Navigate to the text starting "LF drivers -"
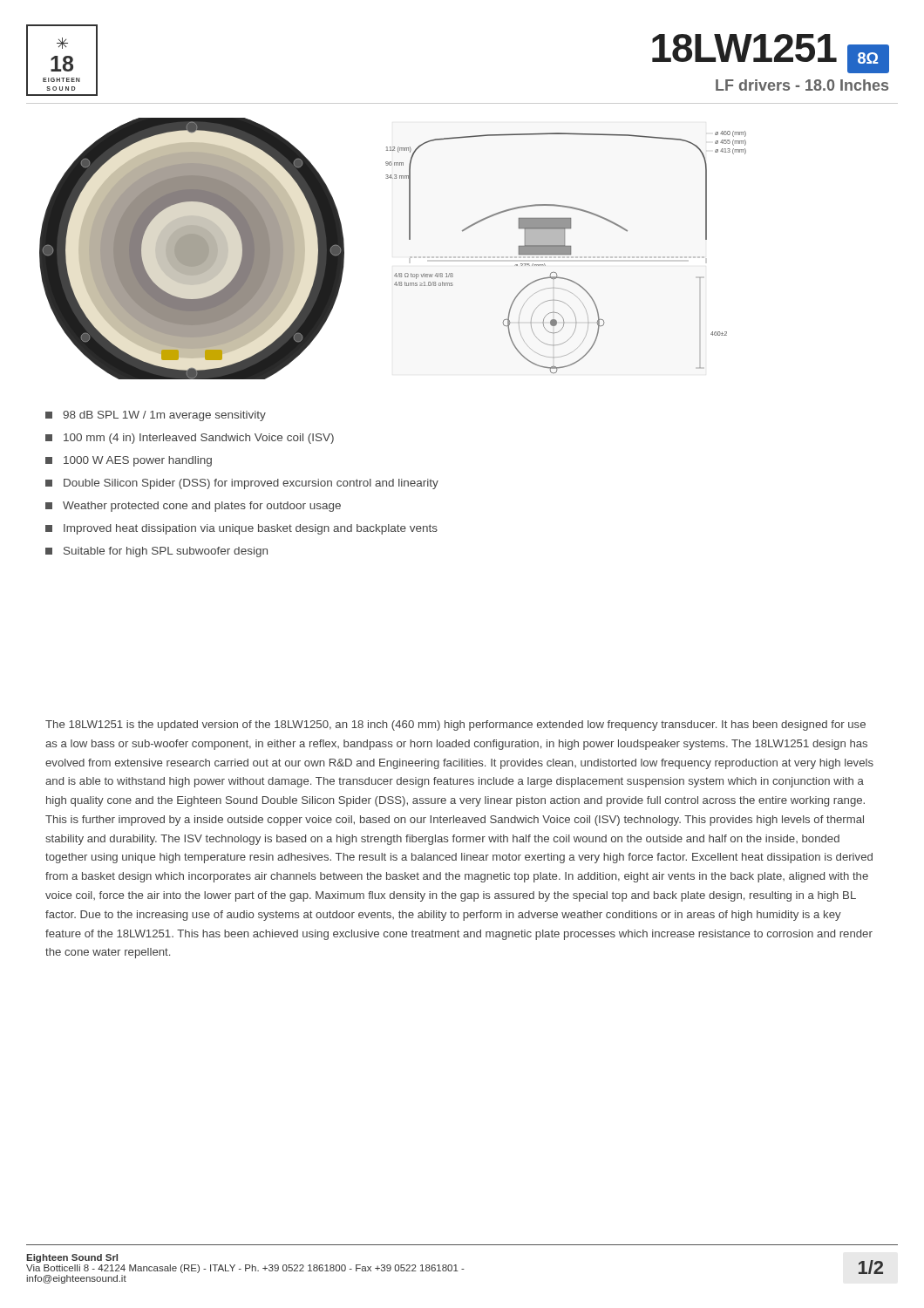 coord(802,85)
